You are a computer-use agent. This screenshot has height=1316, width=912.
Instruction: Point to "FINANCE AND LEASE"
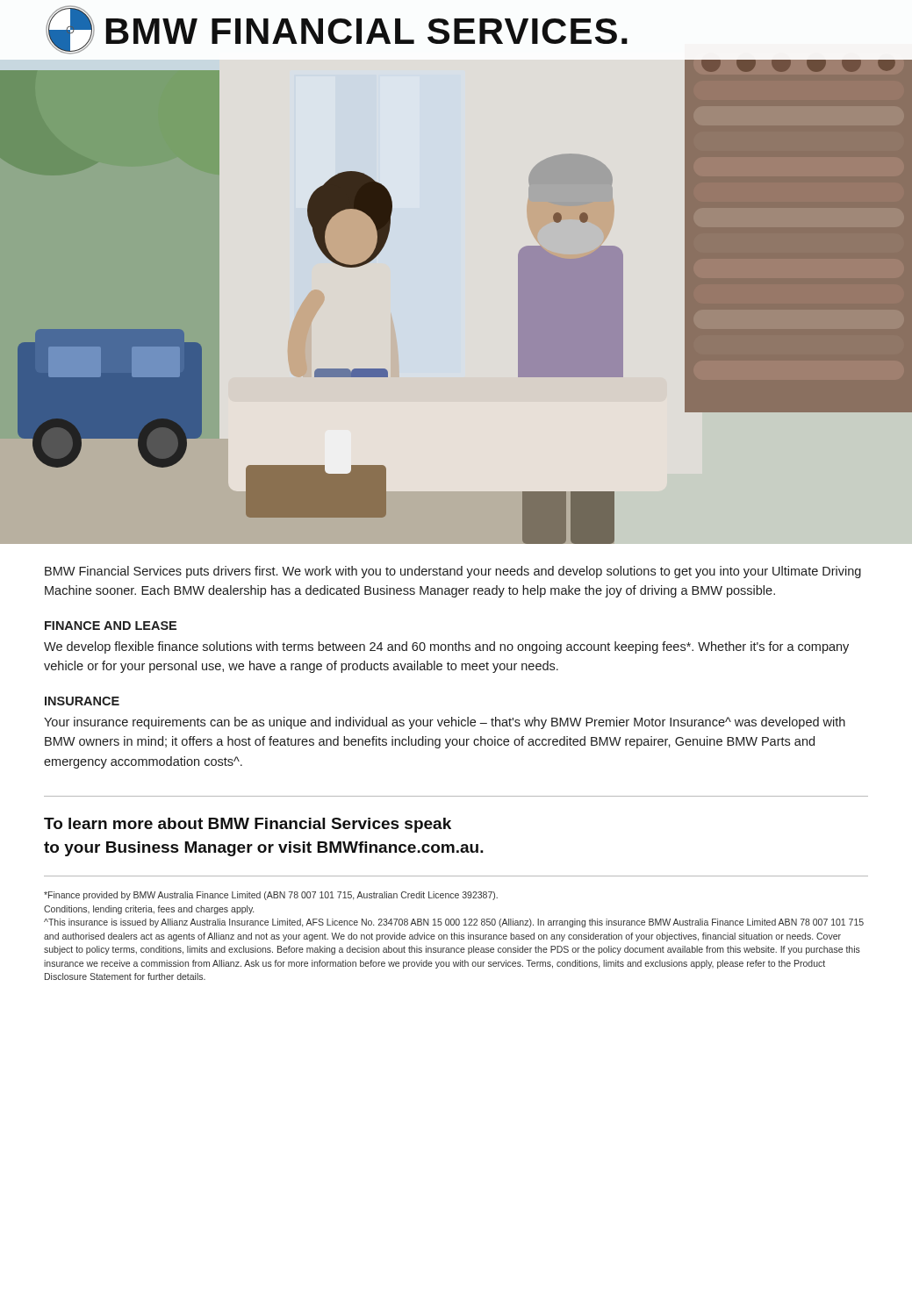click(110, 625)
